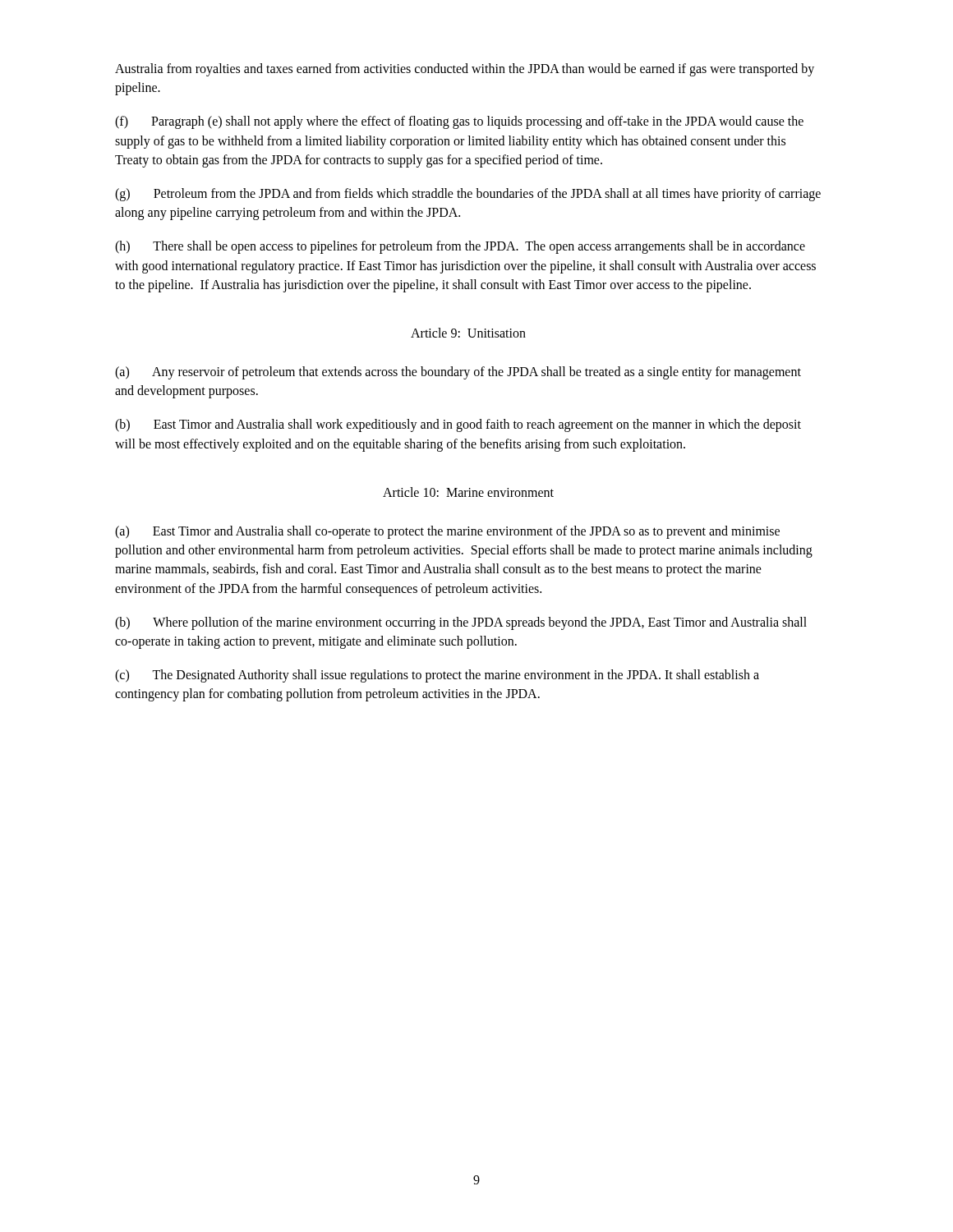This screenshot has width=953, height=1232.
Task: Find "Article 9: Unitisation" on this page
Action: [468, 333]
